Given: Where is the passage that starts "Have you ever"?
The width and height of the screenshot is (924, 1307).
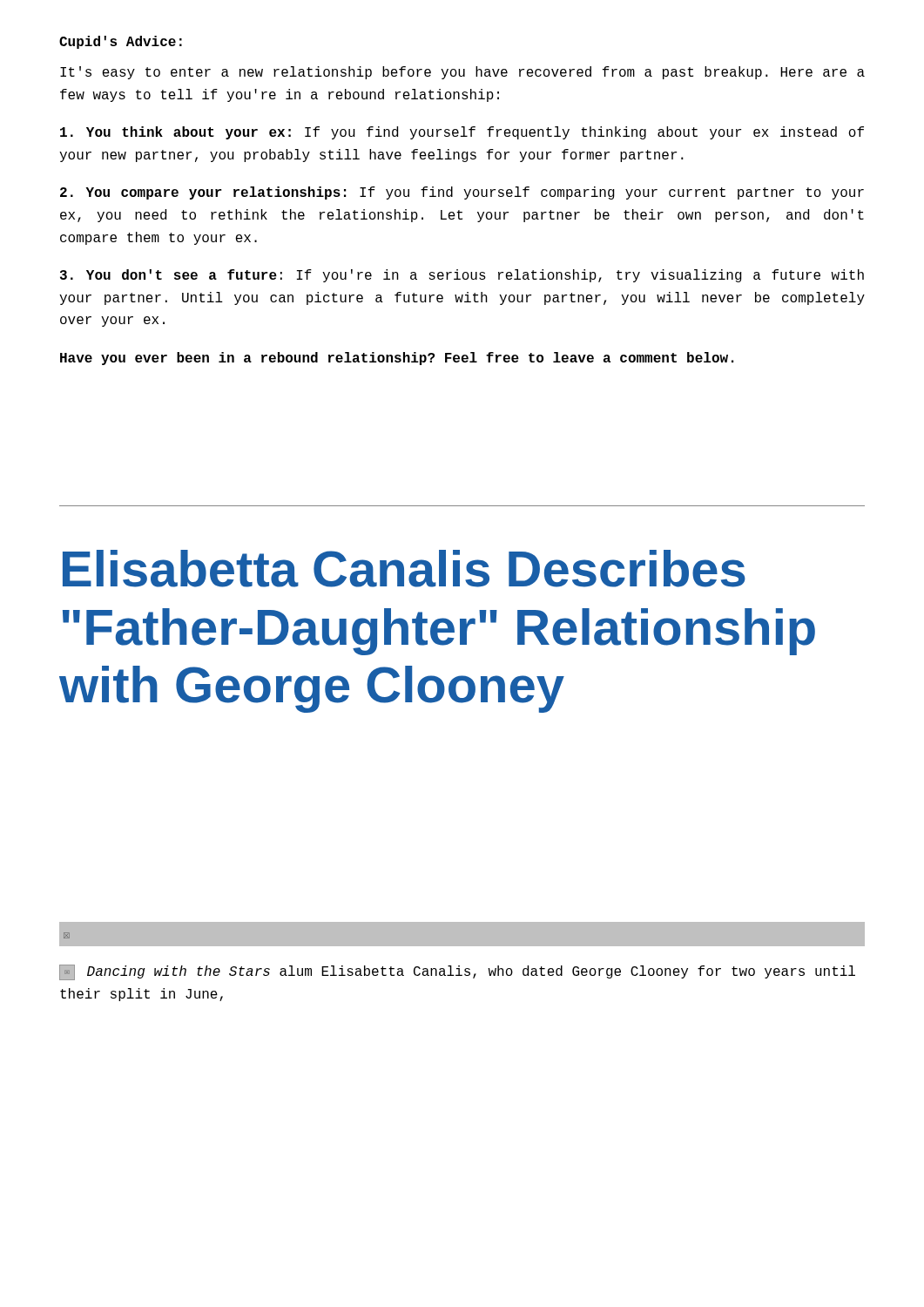Looking at the screenshot, I should point(398,359).
